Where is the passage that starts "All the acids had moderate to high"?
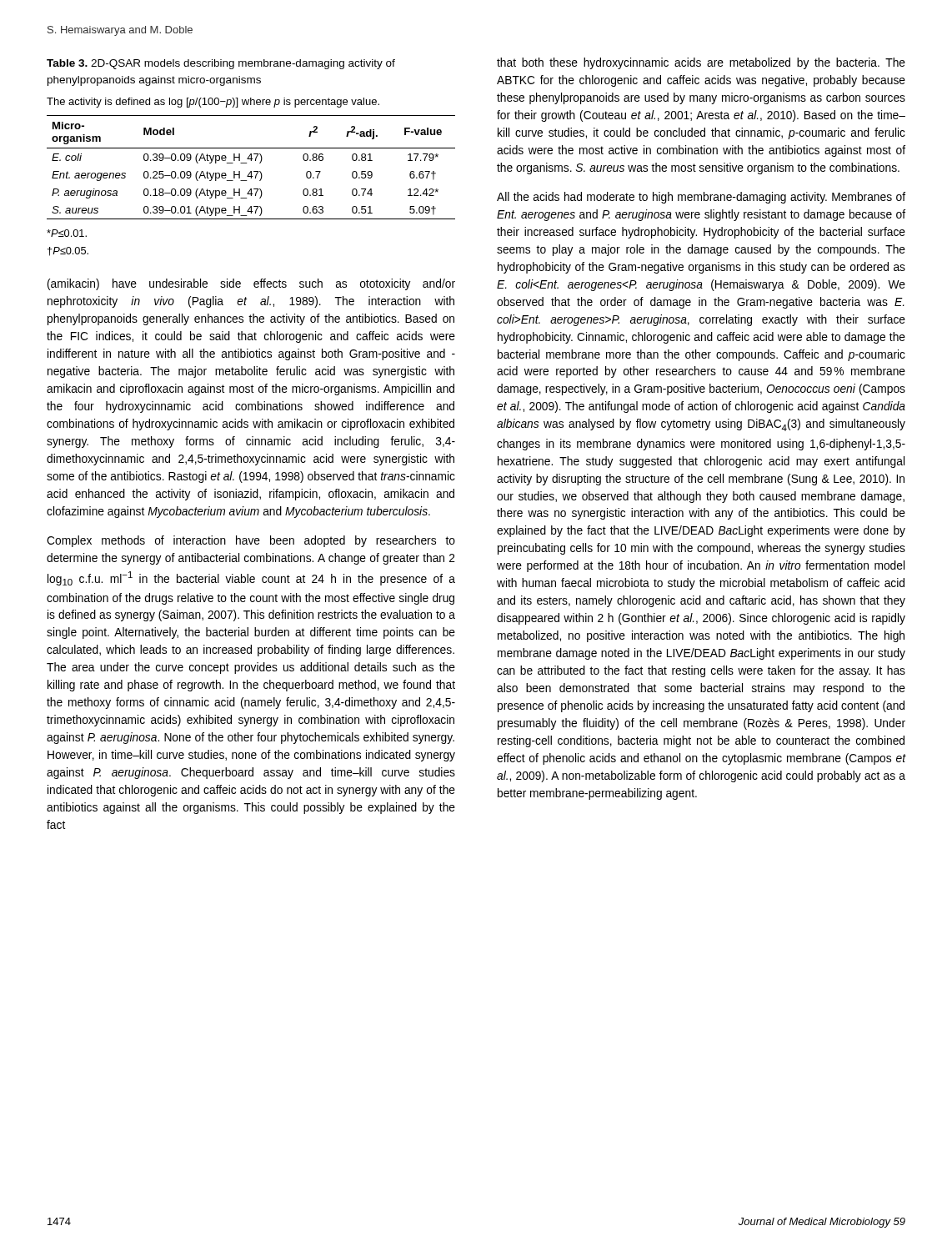The image size is (952, 1251). 701,495
